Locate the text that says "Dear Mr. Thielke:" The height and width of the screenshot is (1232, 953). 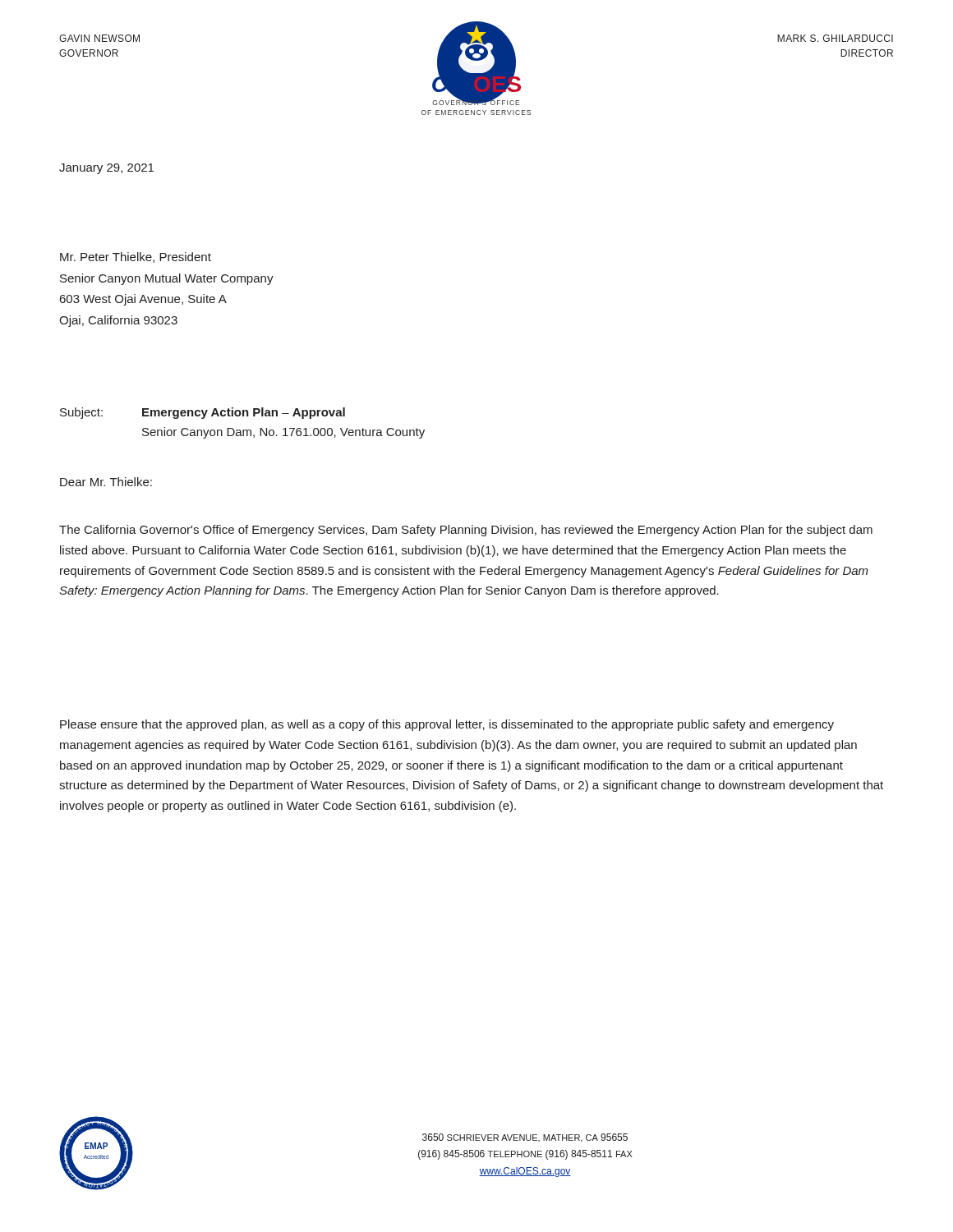click(106, 482)
